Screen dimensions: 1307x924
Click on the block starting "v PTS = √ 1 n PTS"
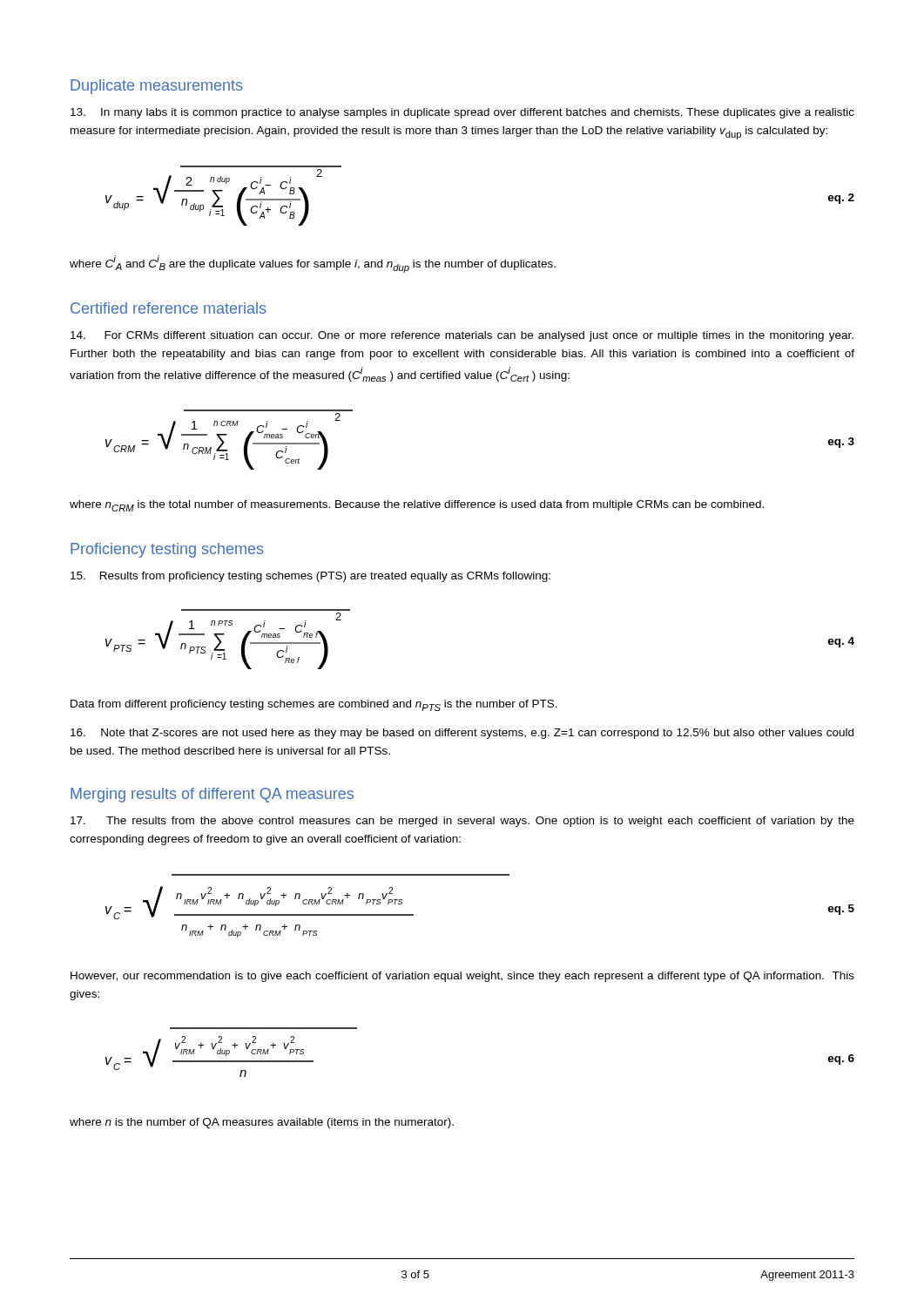click(221, 641)
